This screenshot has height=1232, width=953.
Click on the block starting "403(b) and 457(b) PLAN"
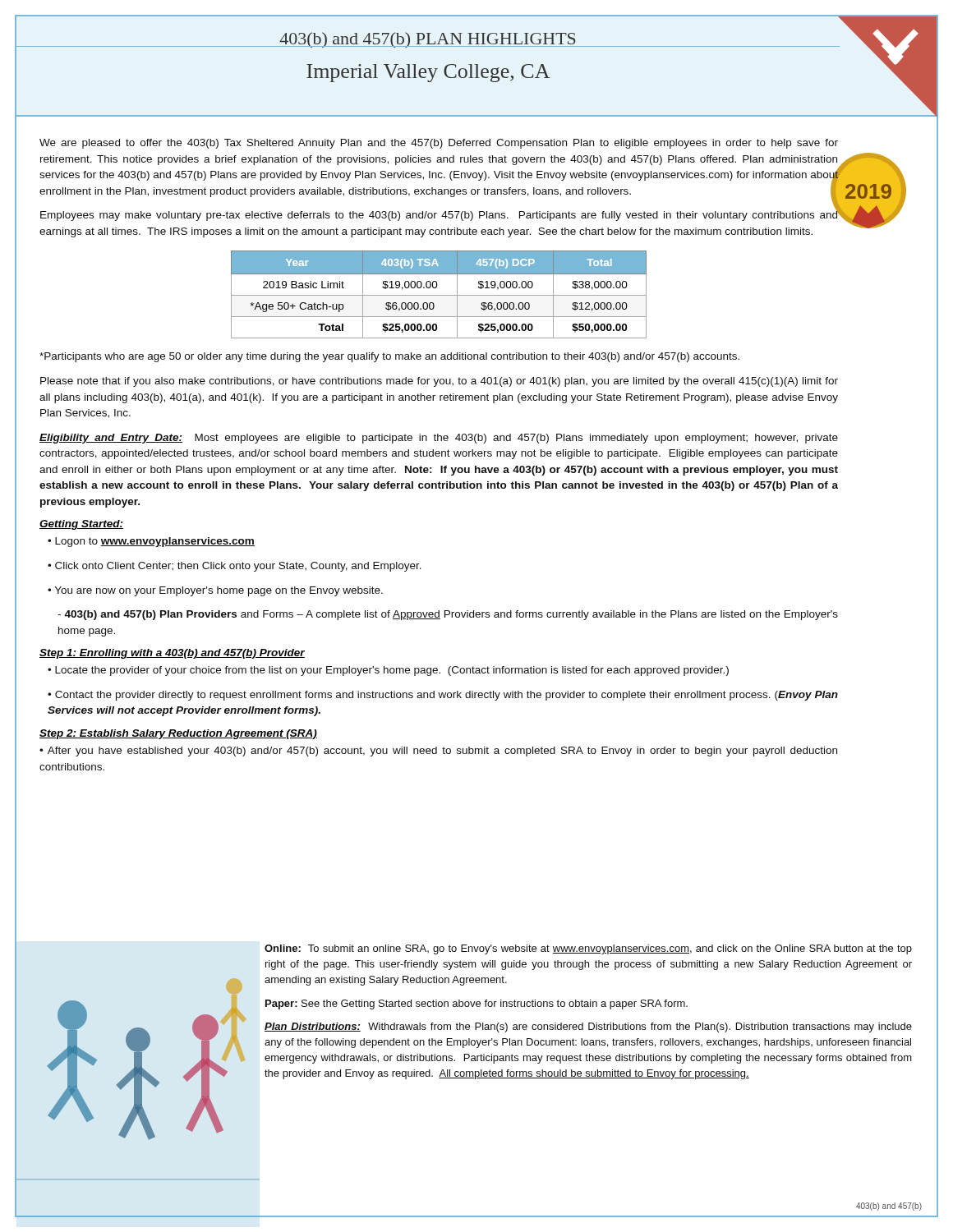coord(428,38)
